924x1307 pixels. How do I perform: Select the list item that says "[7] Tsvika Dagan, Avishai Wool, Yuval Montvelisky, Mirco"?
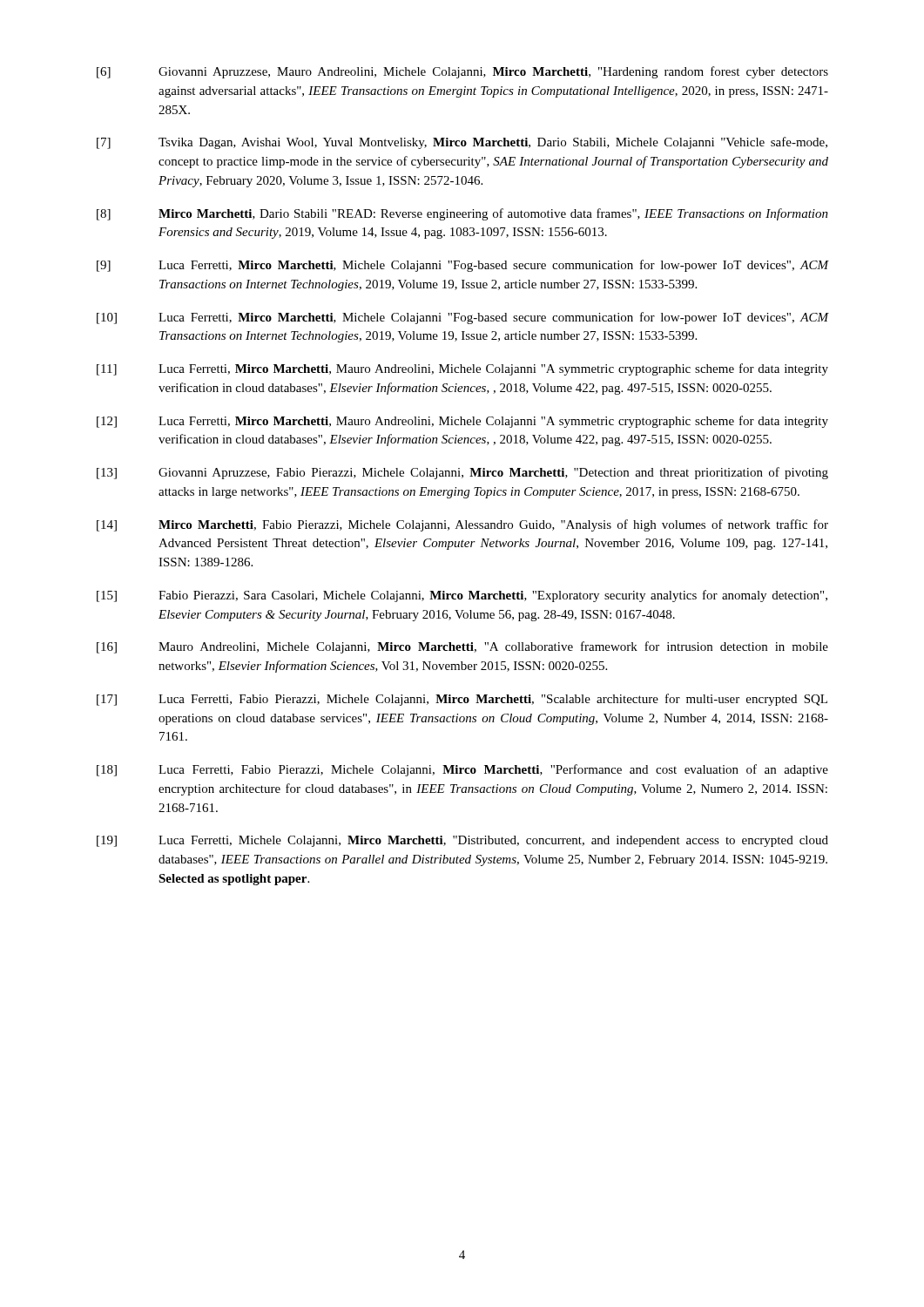[x=462, y=162]
